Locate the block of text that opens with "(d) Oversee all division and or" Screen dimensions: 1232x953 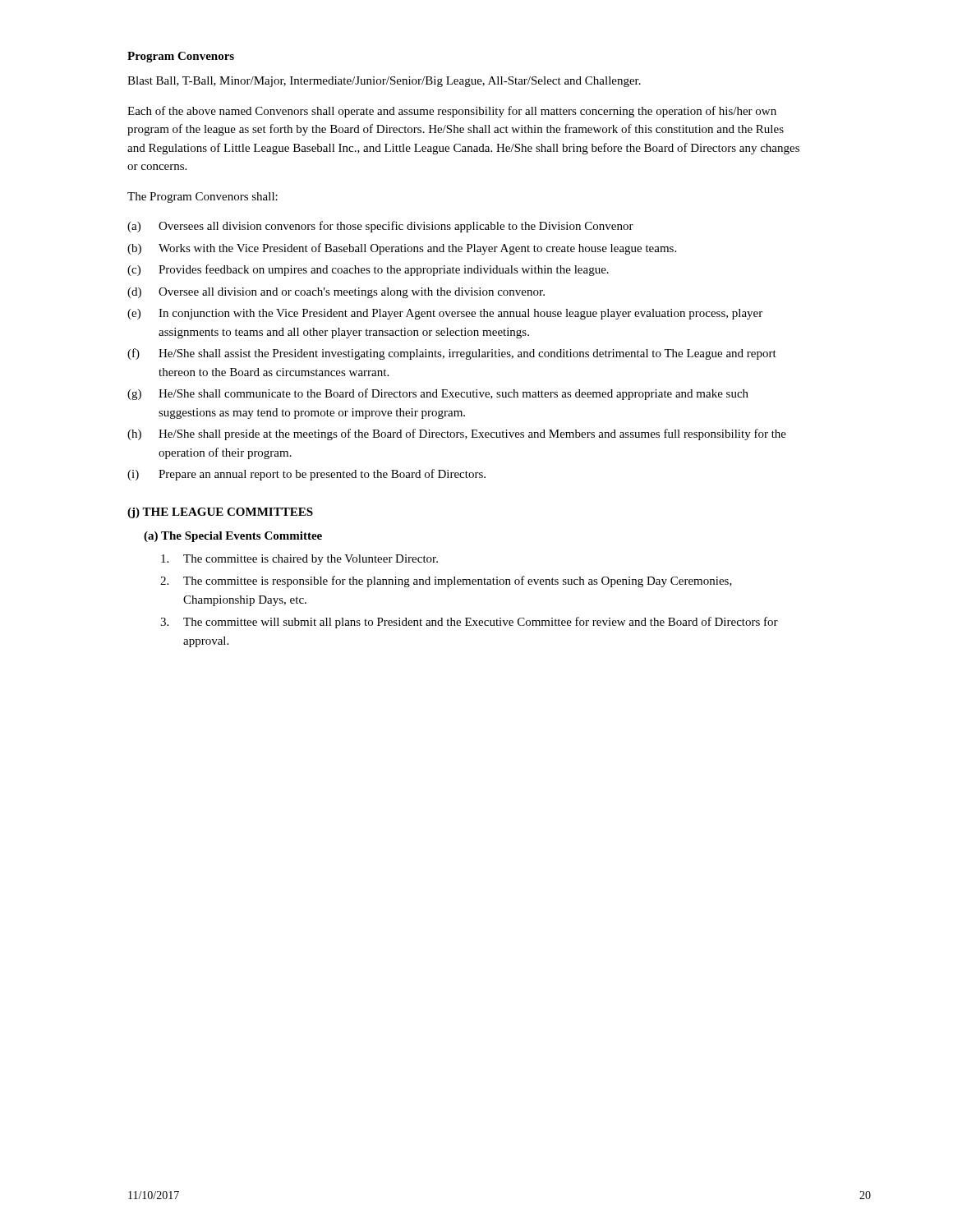tap(464, 291)
